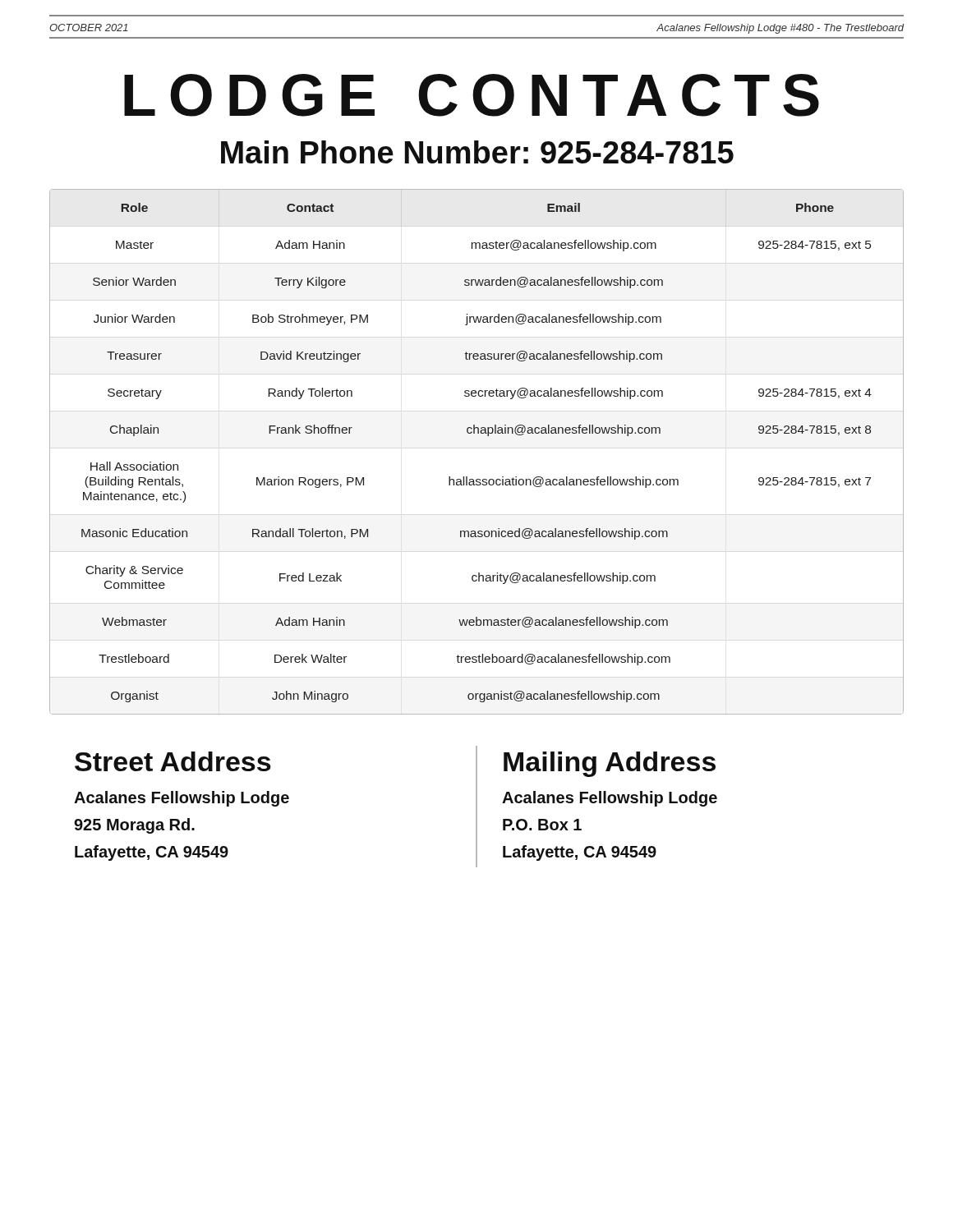Find the section header containing "Main Phone Number: 925-284-7815"

click(x=476, y=153)
